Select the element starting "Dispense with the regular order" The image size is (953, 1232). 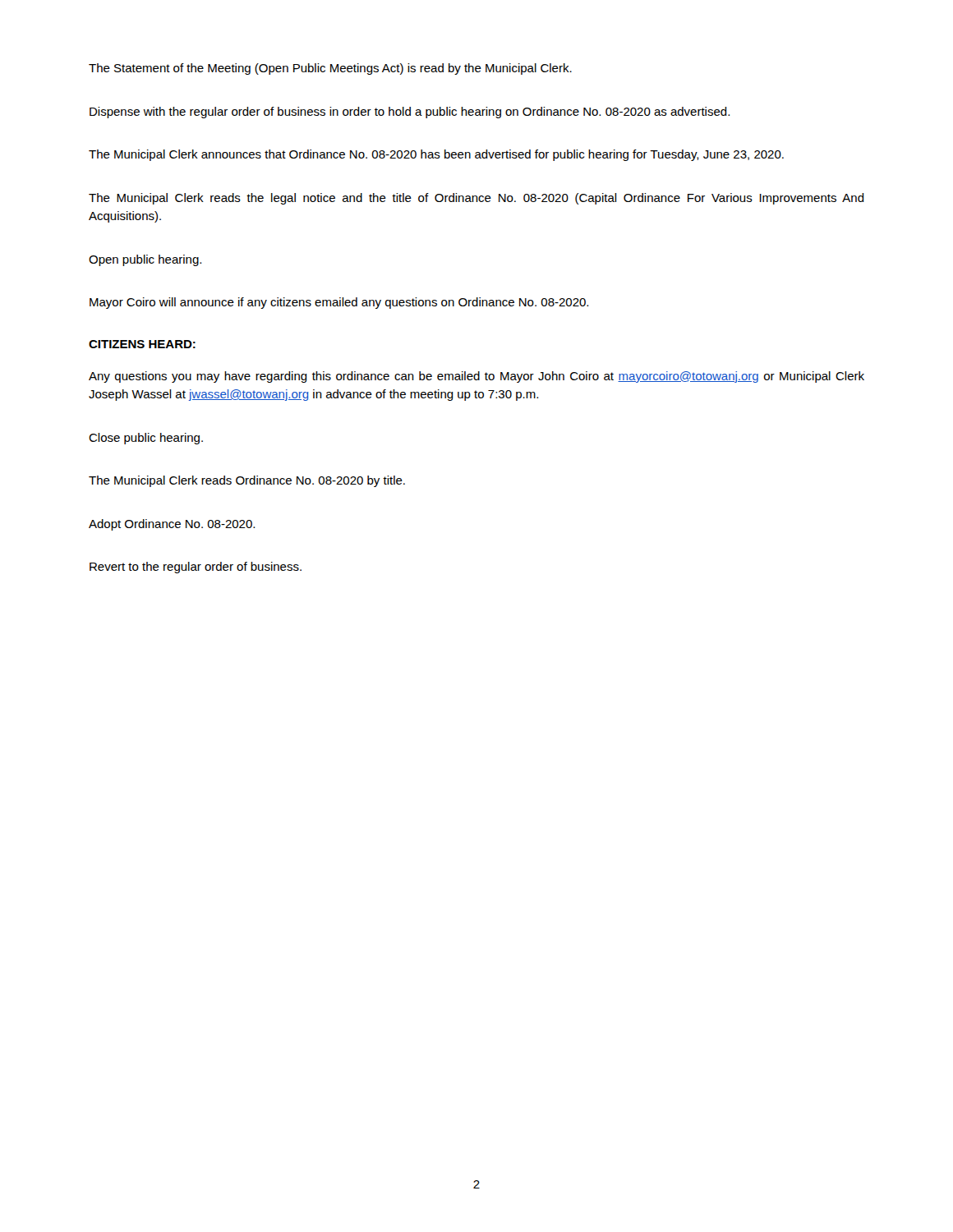410,111
